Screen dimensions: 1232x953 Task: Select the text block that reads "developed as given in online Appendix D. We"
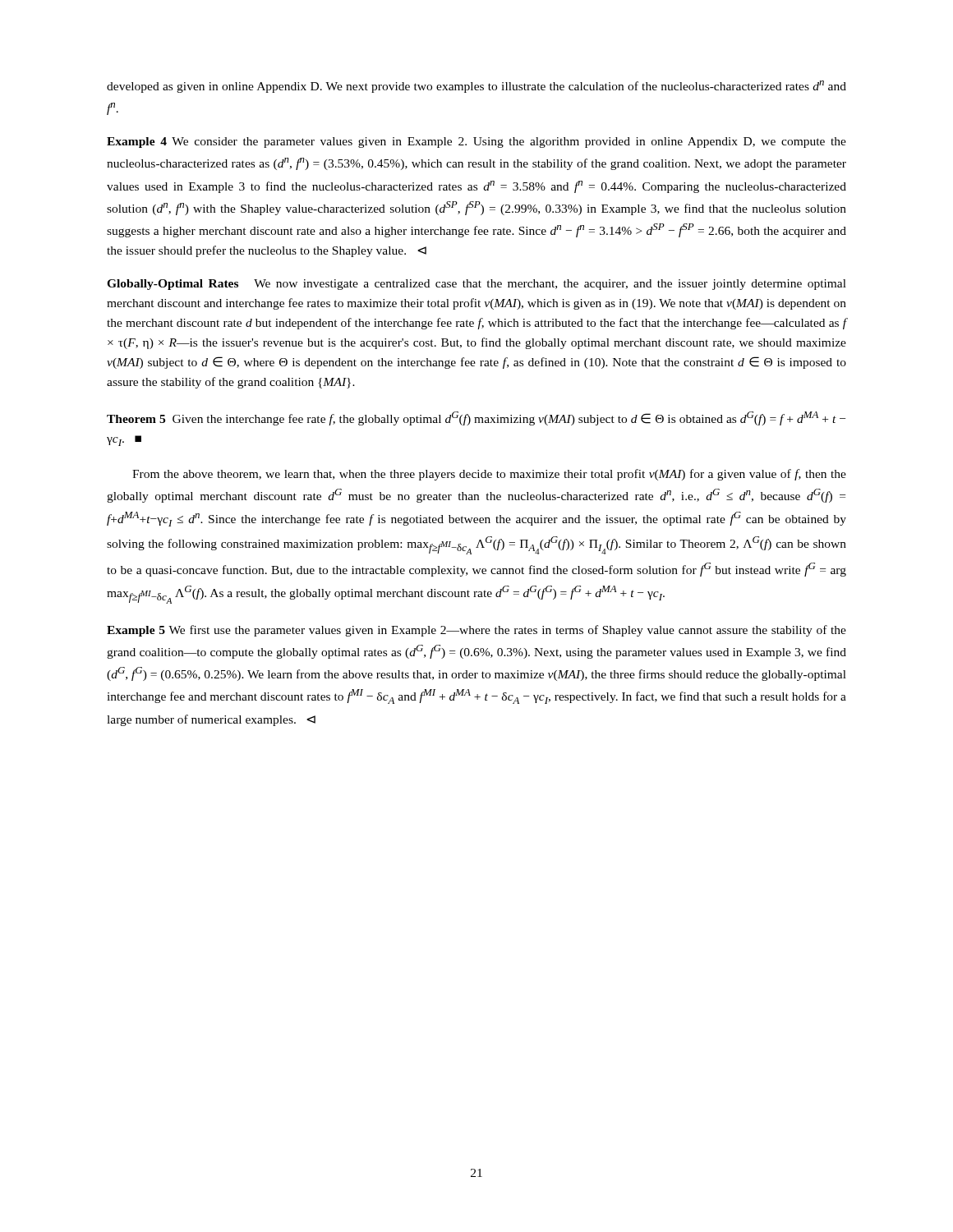476,96
